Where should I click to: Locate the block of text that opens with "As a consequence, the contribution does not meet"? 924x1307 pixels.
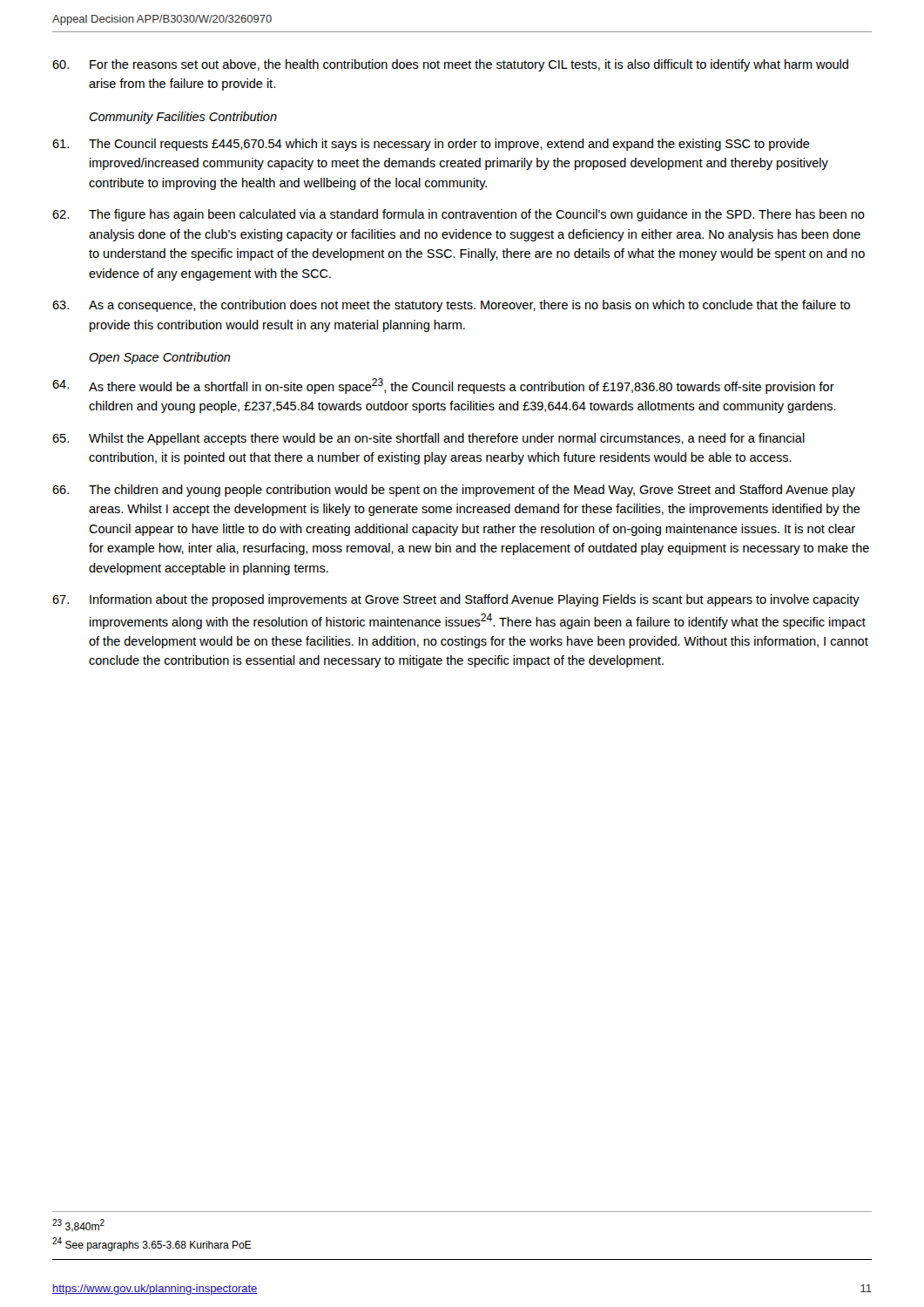pyautogui.click(x=462, y=315)
